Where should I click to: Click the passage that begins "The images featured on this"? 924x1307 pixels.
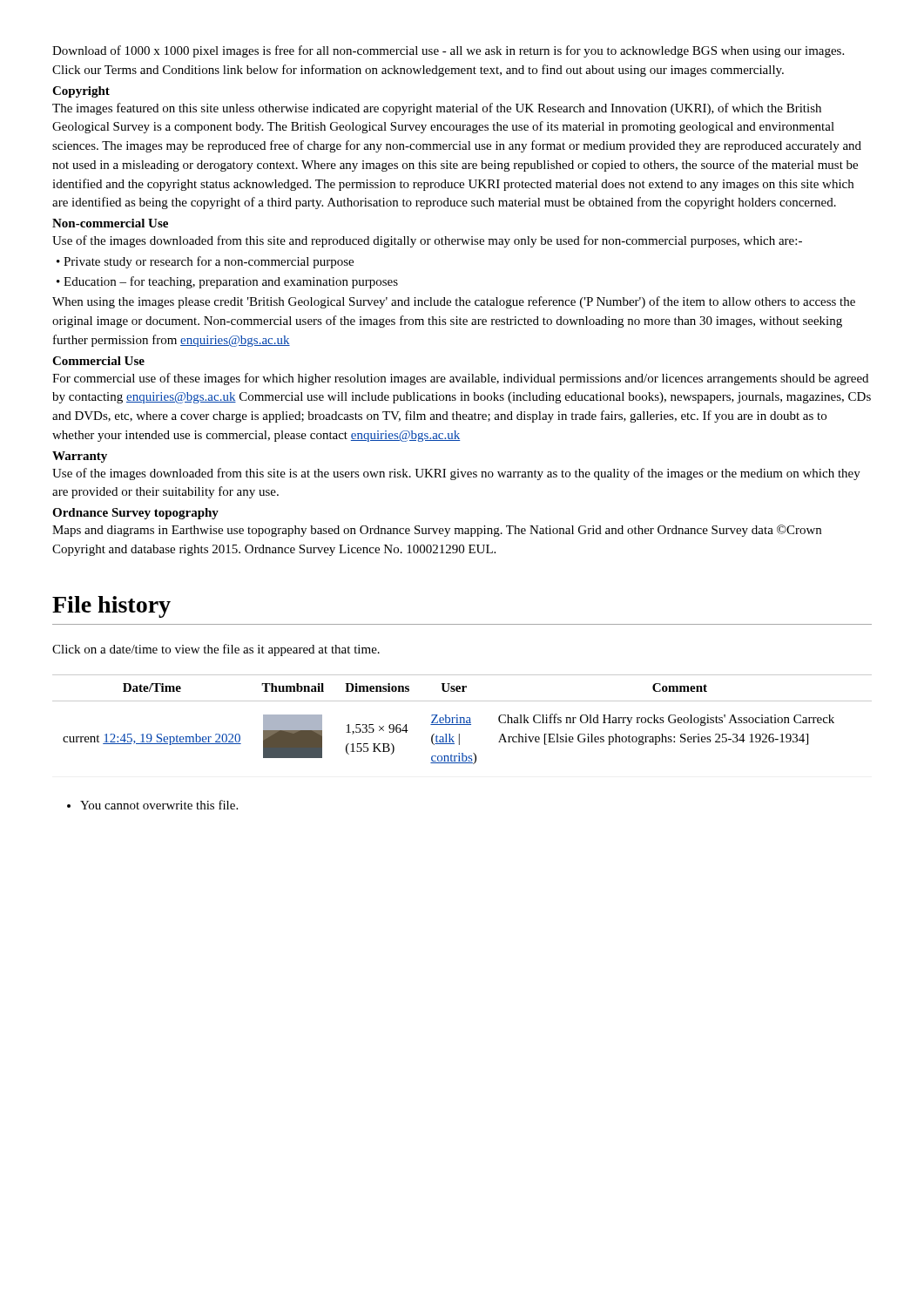pos(457,155)
